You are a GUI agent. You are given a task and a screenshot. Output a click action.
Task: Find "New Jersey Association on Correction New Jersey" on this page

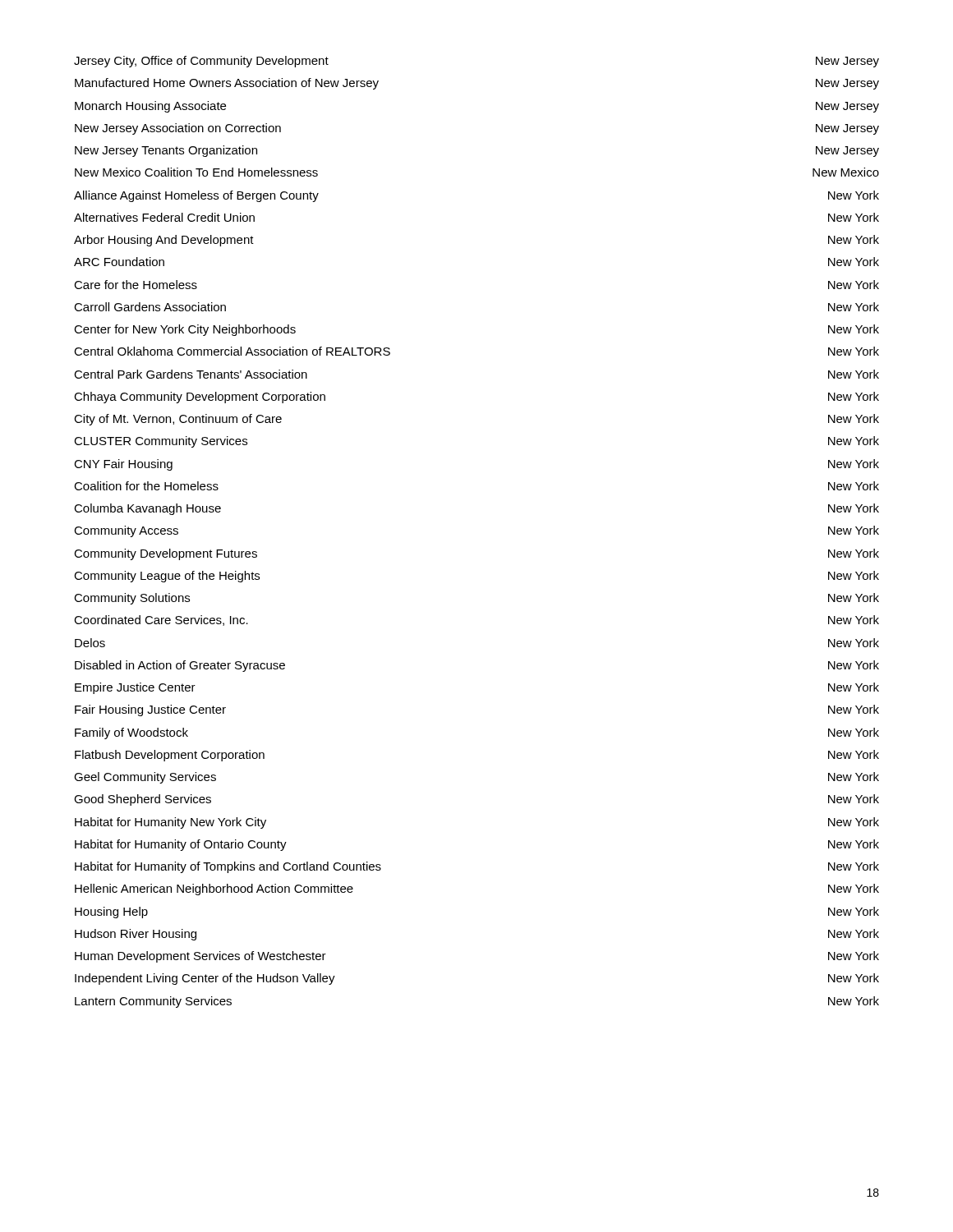(175, 129)
